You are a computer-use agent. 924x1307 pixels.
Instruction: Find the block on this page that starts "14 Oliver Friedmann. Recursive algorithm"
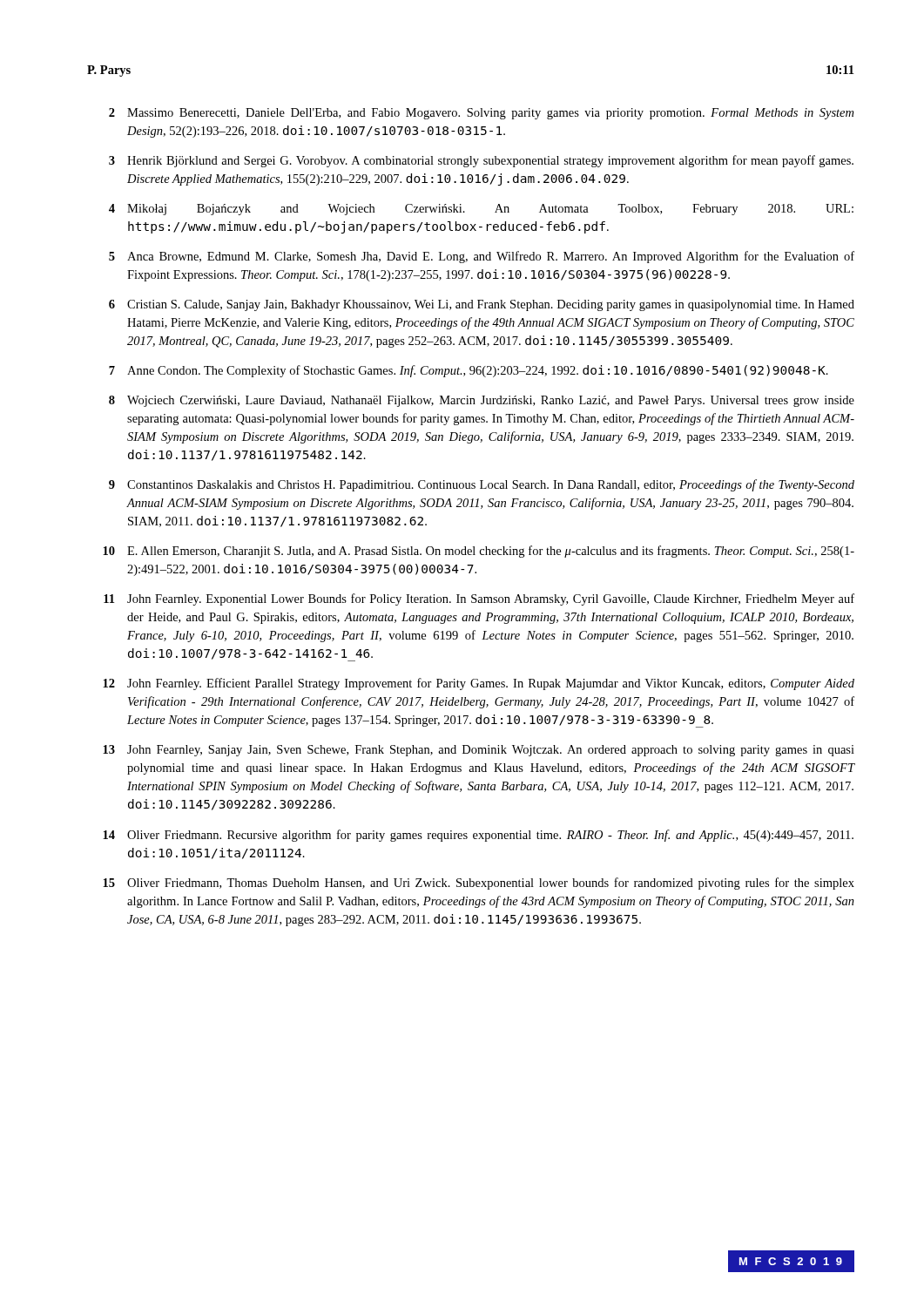click(x=471, y=844)
